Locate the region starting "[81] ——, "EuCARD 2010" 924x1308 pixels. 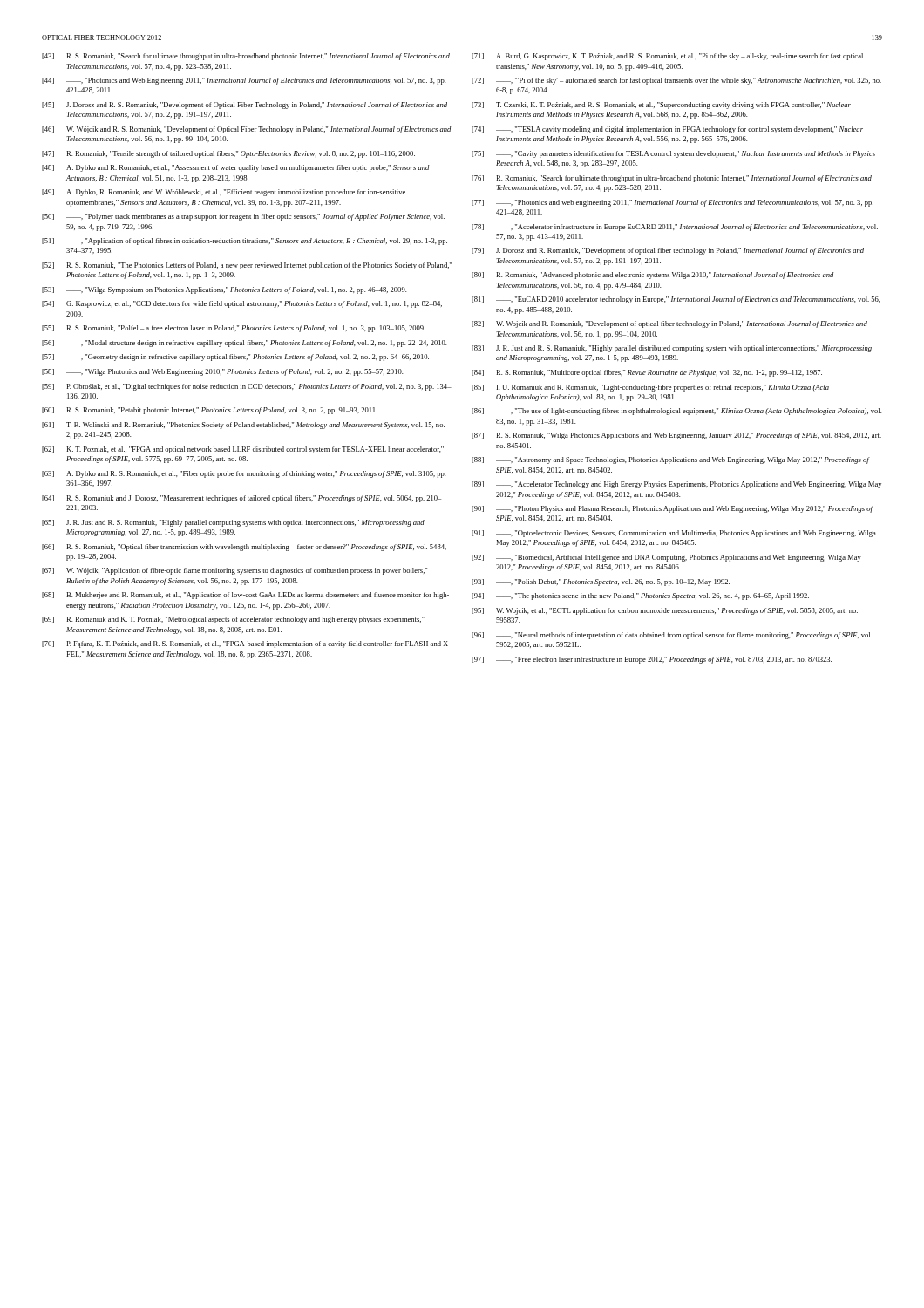tap(677, 305)
